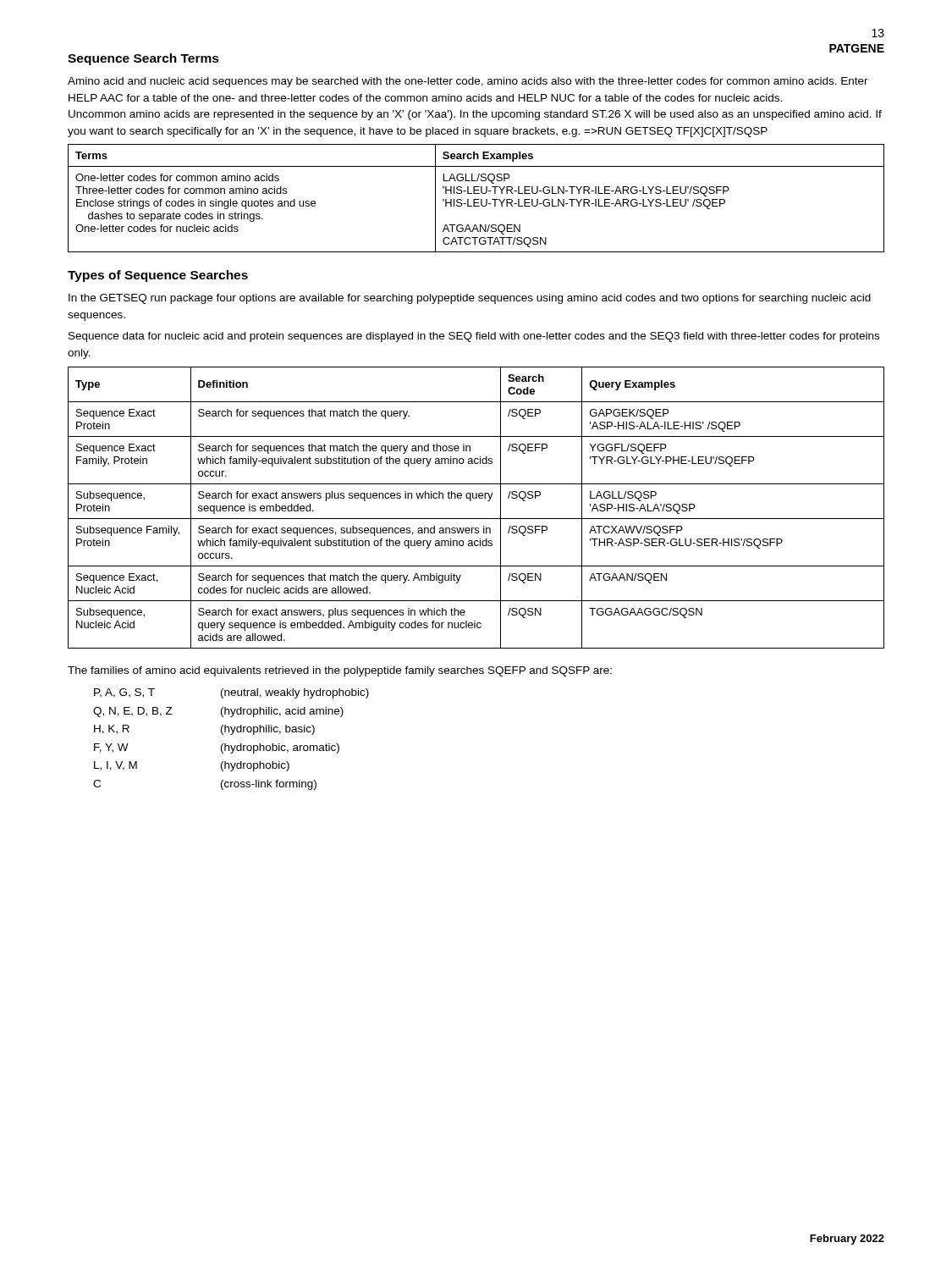
Task: Point to the text starting "Sequence Search Terms"
Action: (143, 58)
